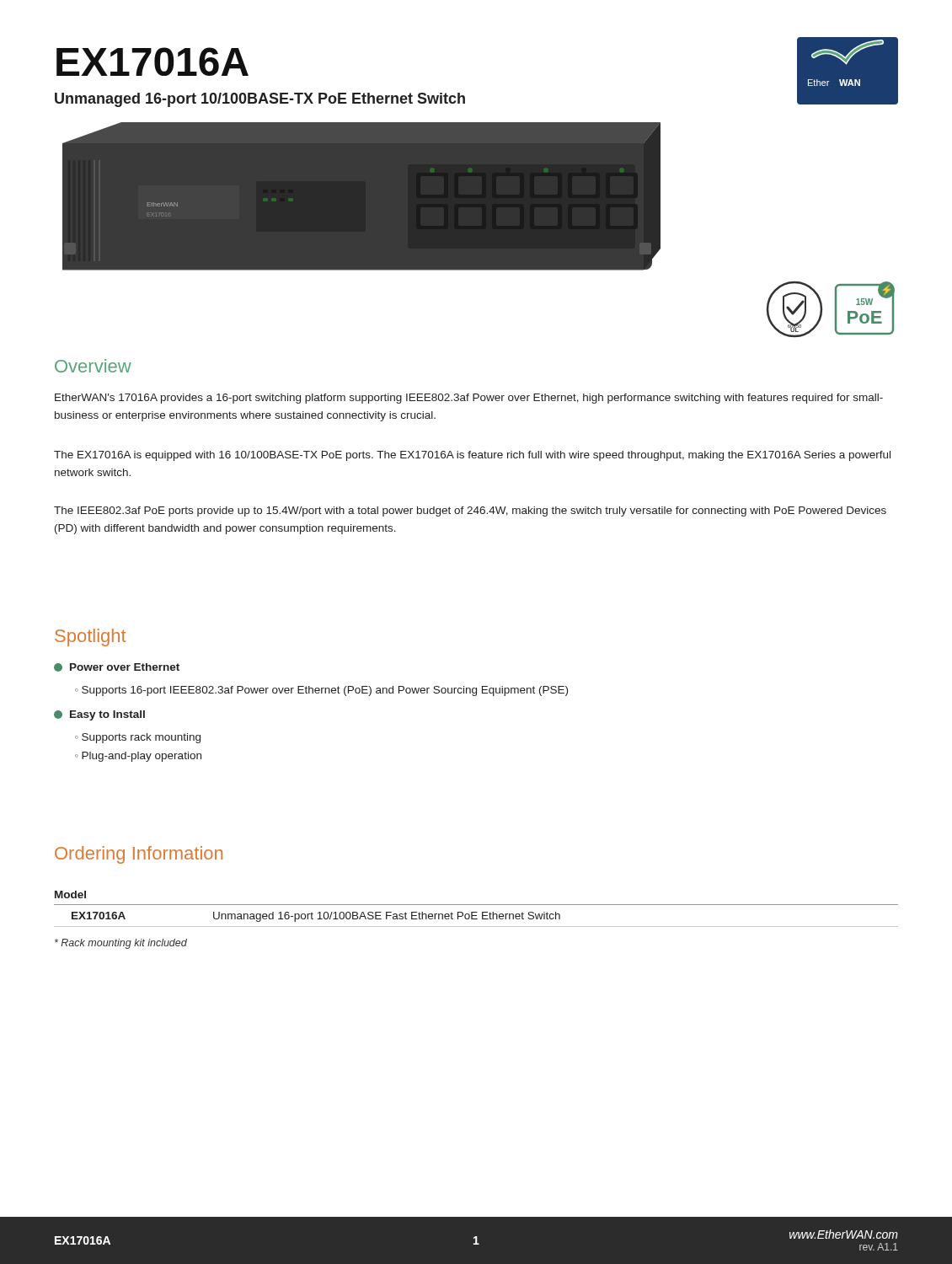Locate the block starting "The IEEE802.3af PoE ports provide up to"

[x=476, y=520]
